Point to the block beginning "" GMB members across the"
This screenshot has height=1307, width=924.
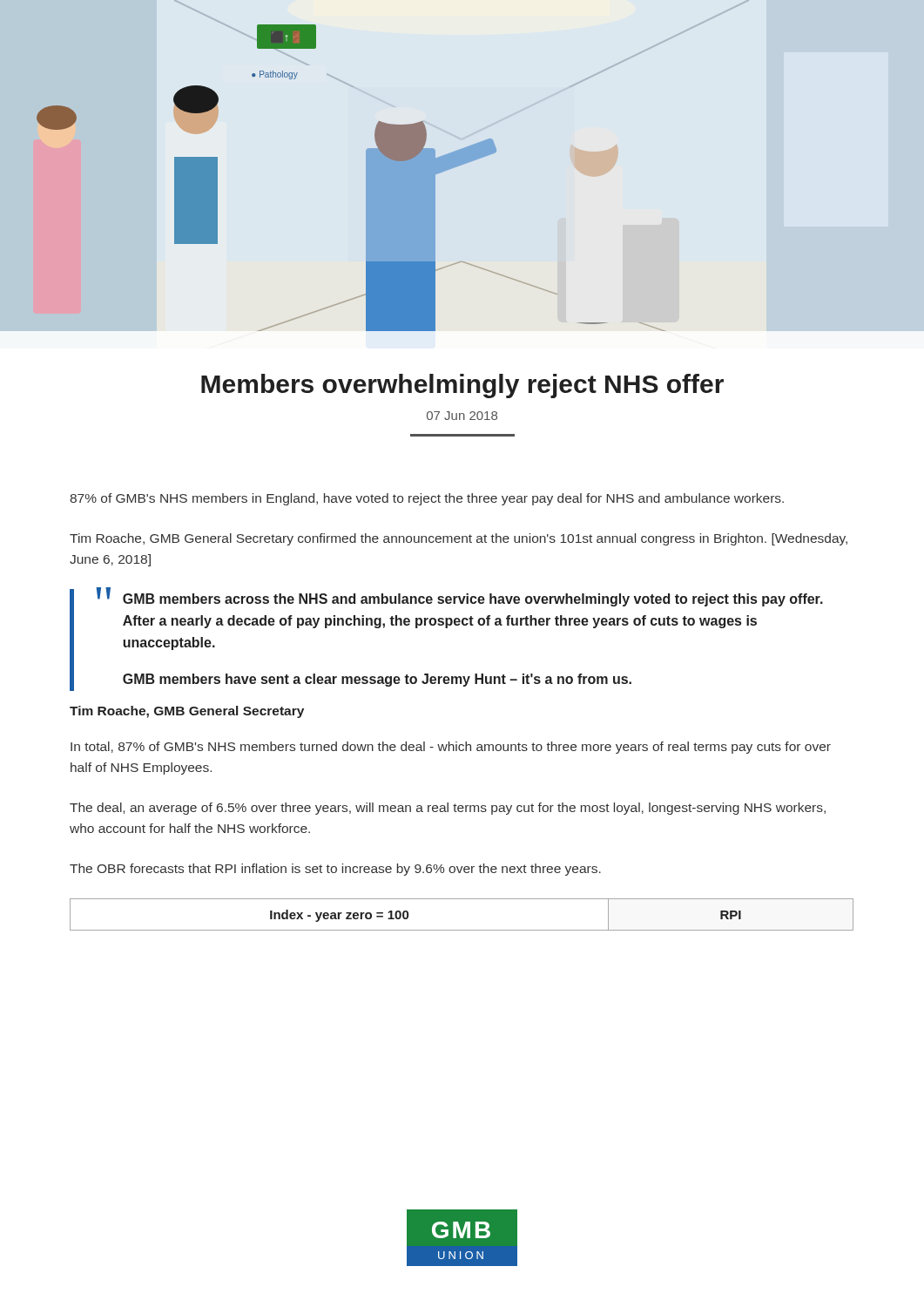coord(462,640)
